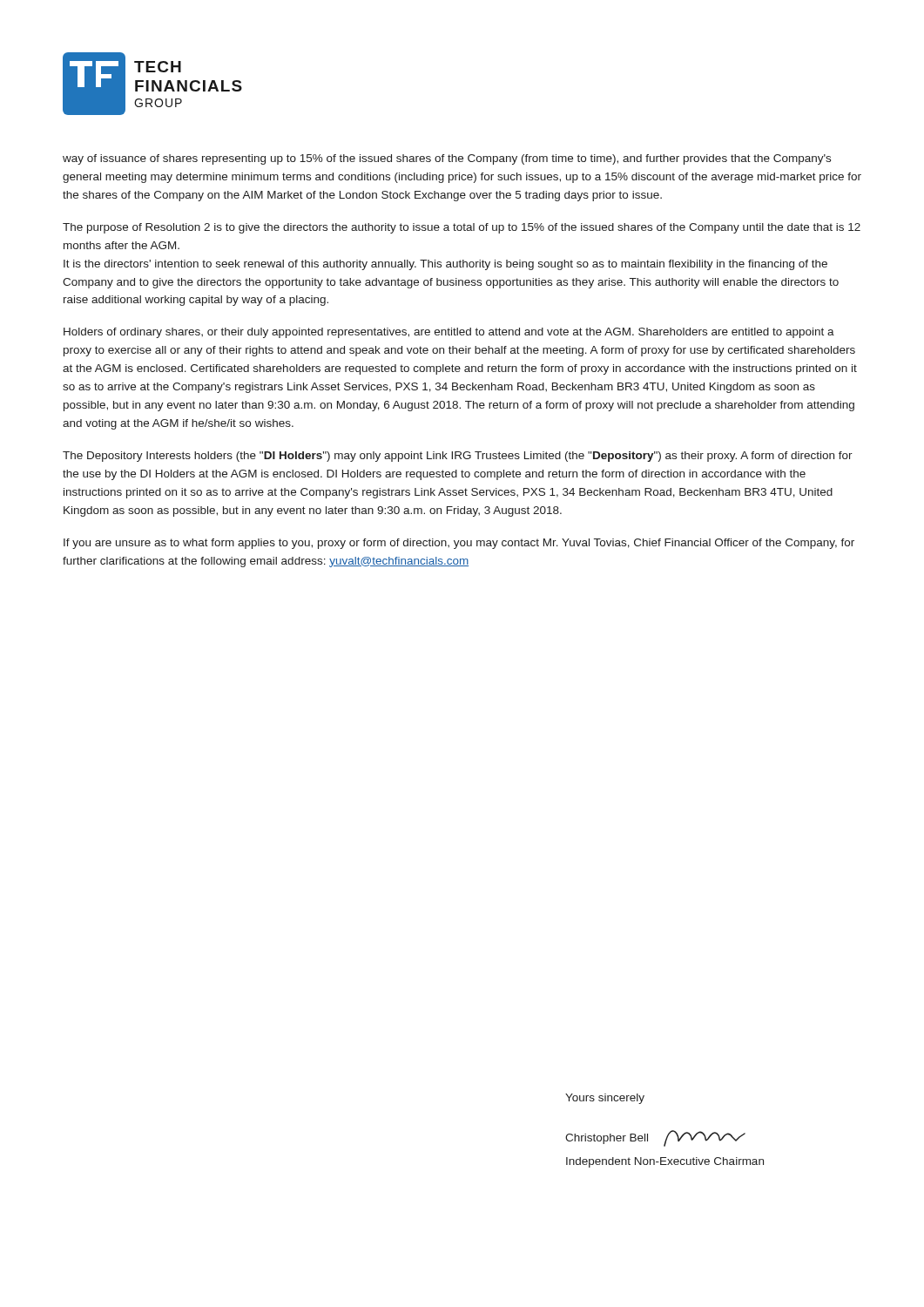Point to the block beginning "way of issuance of shares"

pyautogui.click(x=462, y=177)
